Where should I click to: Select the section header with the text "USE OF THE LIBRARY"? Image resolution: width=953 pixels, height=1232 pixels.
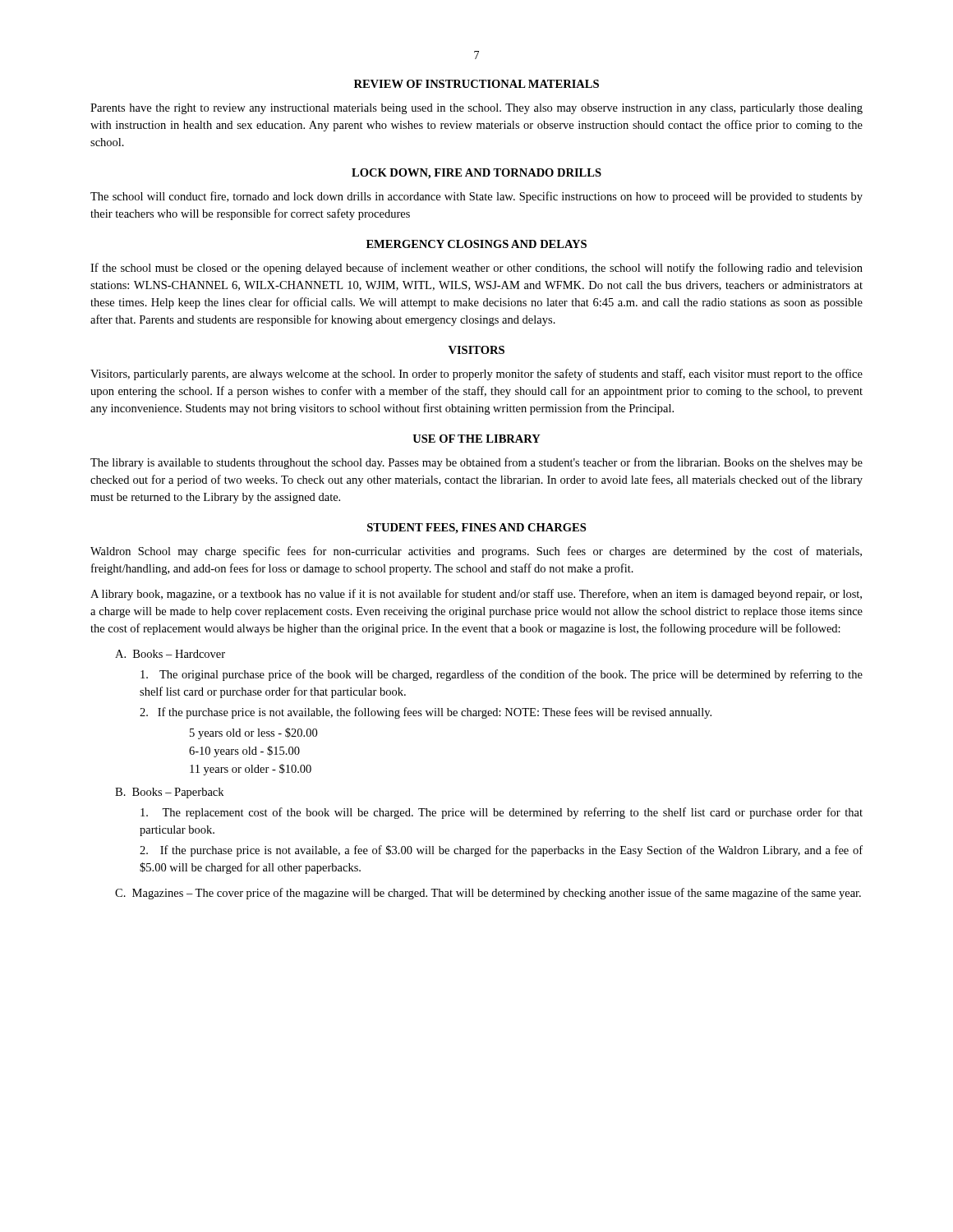pyautogui.click(x=476, y=439)
